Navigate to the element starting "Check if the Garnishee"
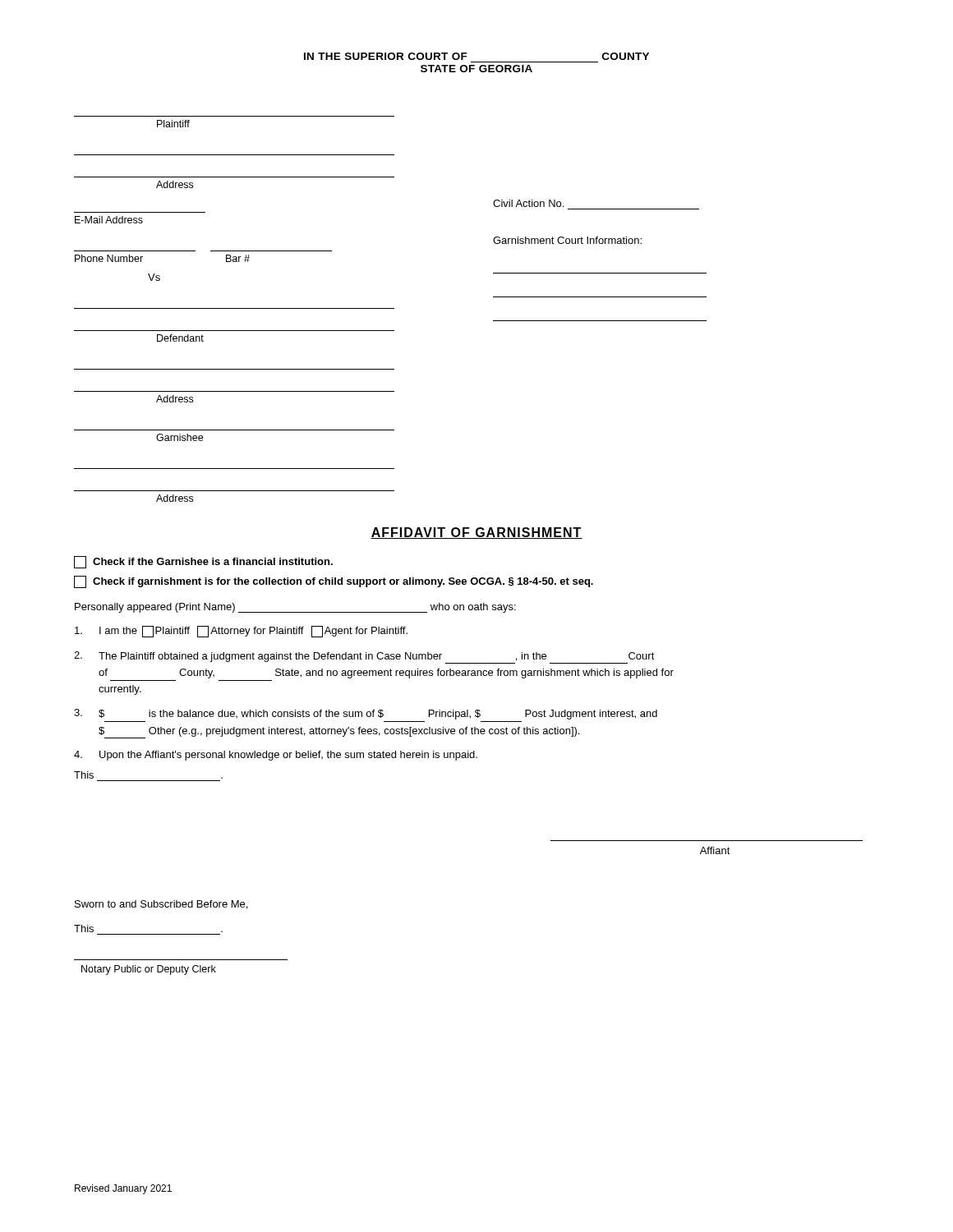 coord(204,562)
